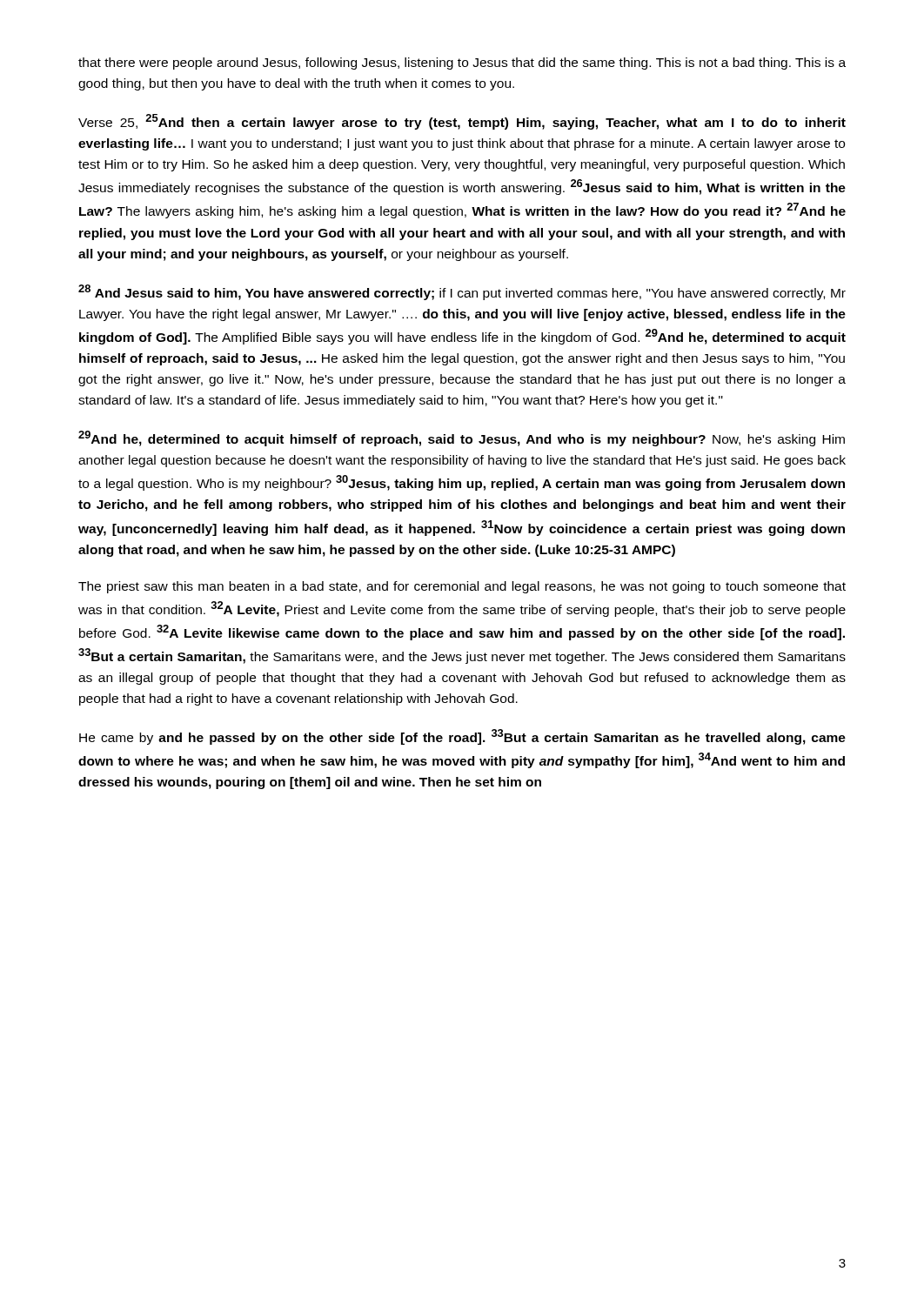The image size is (924, 1305).
Task: Navigate to the element starting "He came by and"
Action: point(462,758)
